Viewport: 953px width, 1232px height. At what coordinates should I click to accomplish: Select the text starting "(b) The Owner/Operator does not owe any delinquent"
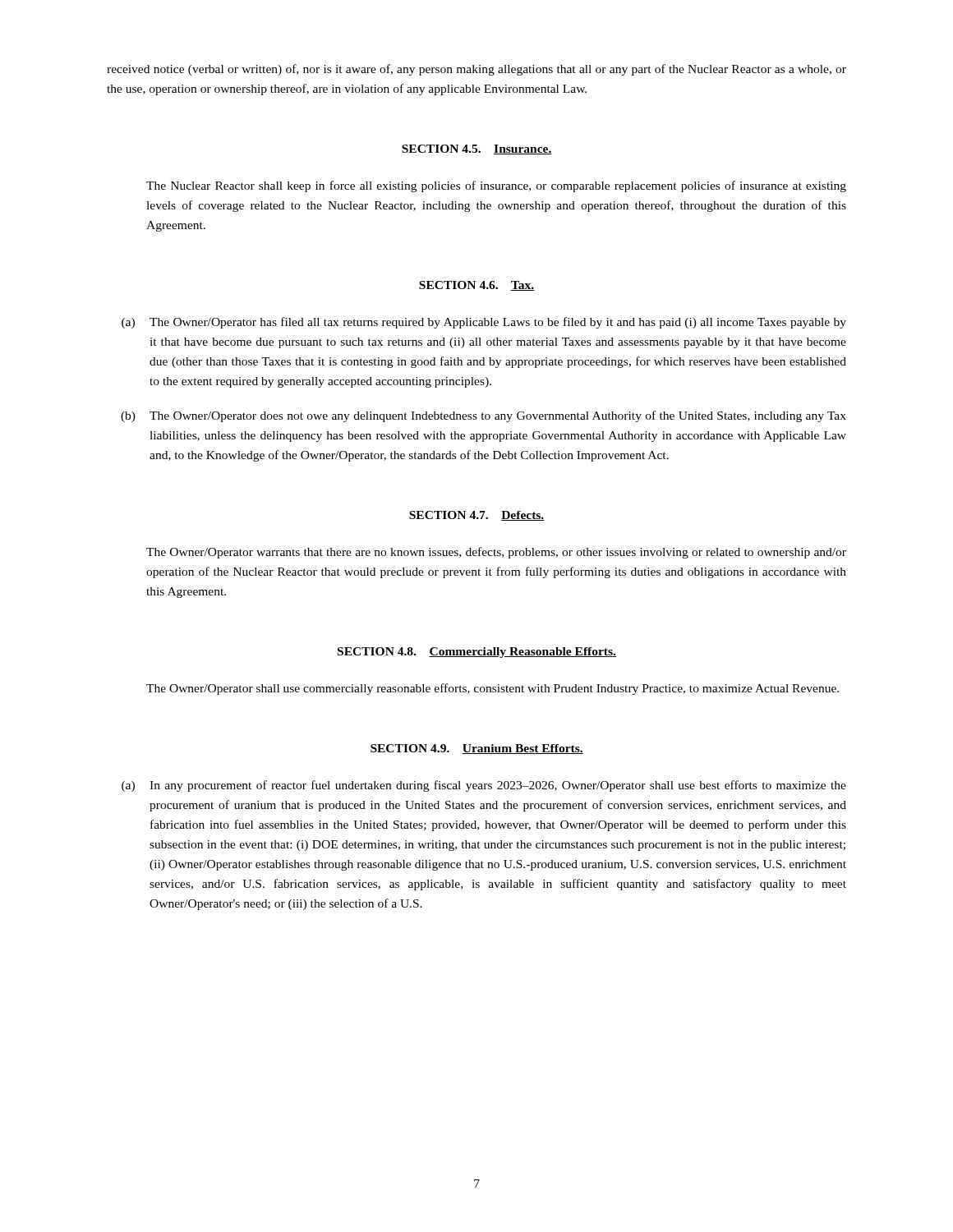pos(476,435)
